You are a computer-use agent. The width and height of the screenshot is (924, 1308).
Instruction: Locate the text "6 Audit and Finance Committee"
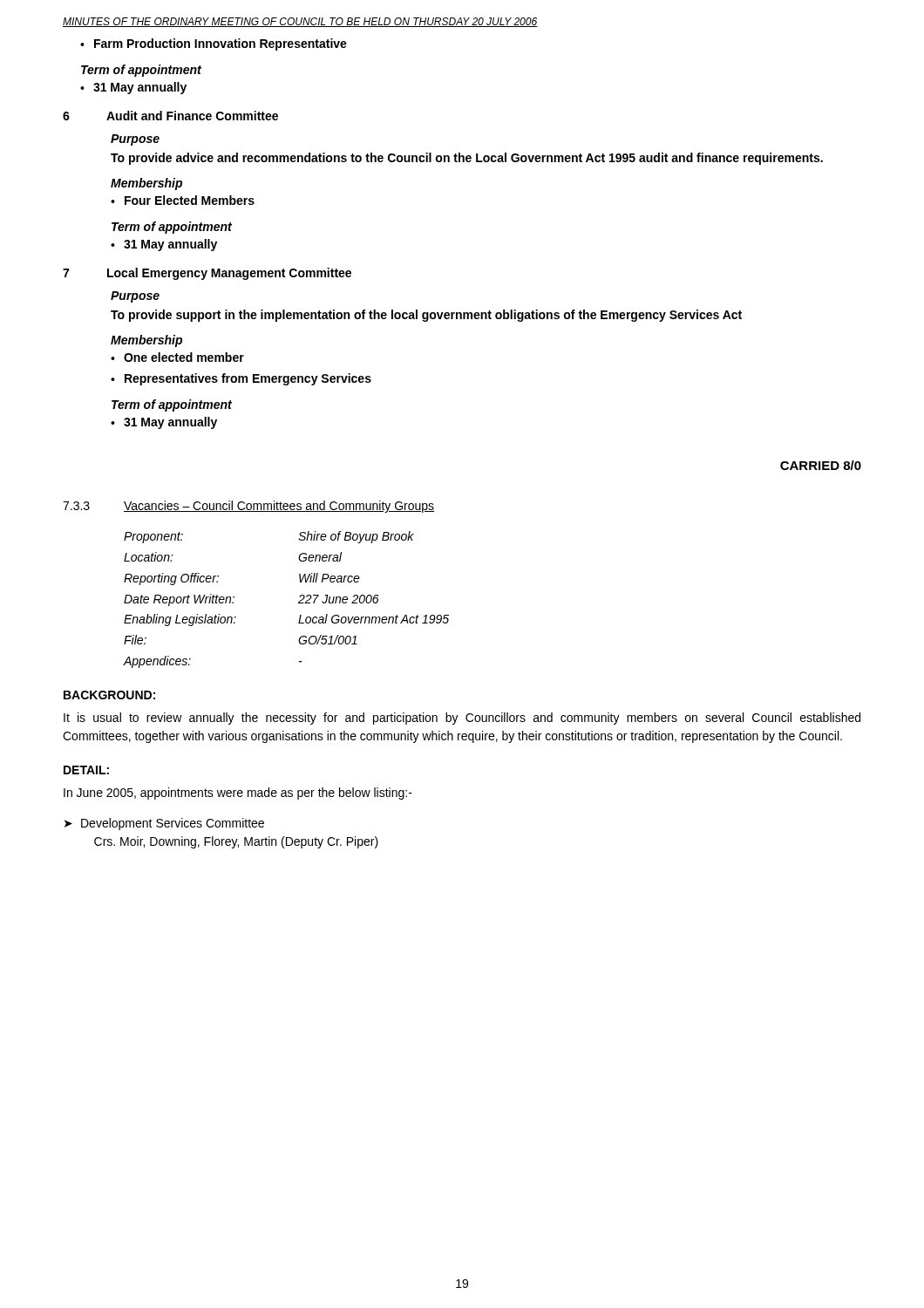coord(170,116)
